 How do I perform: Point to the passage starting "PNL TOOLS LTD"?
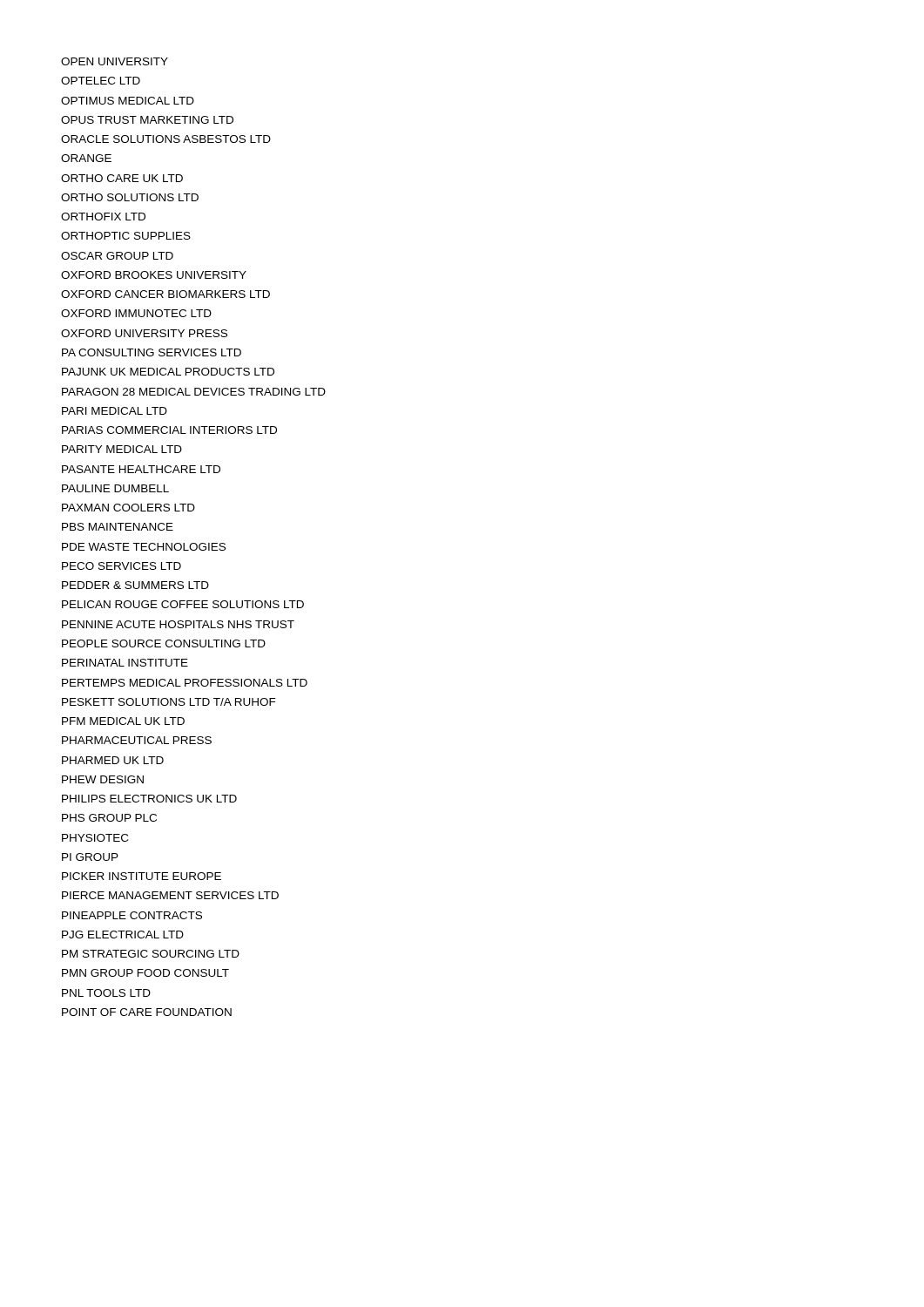pyautogui.click(x=106, y=993)
